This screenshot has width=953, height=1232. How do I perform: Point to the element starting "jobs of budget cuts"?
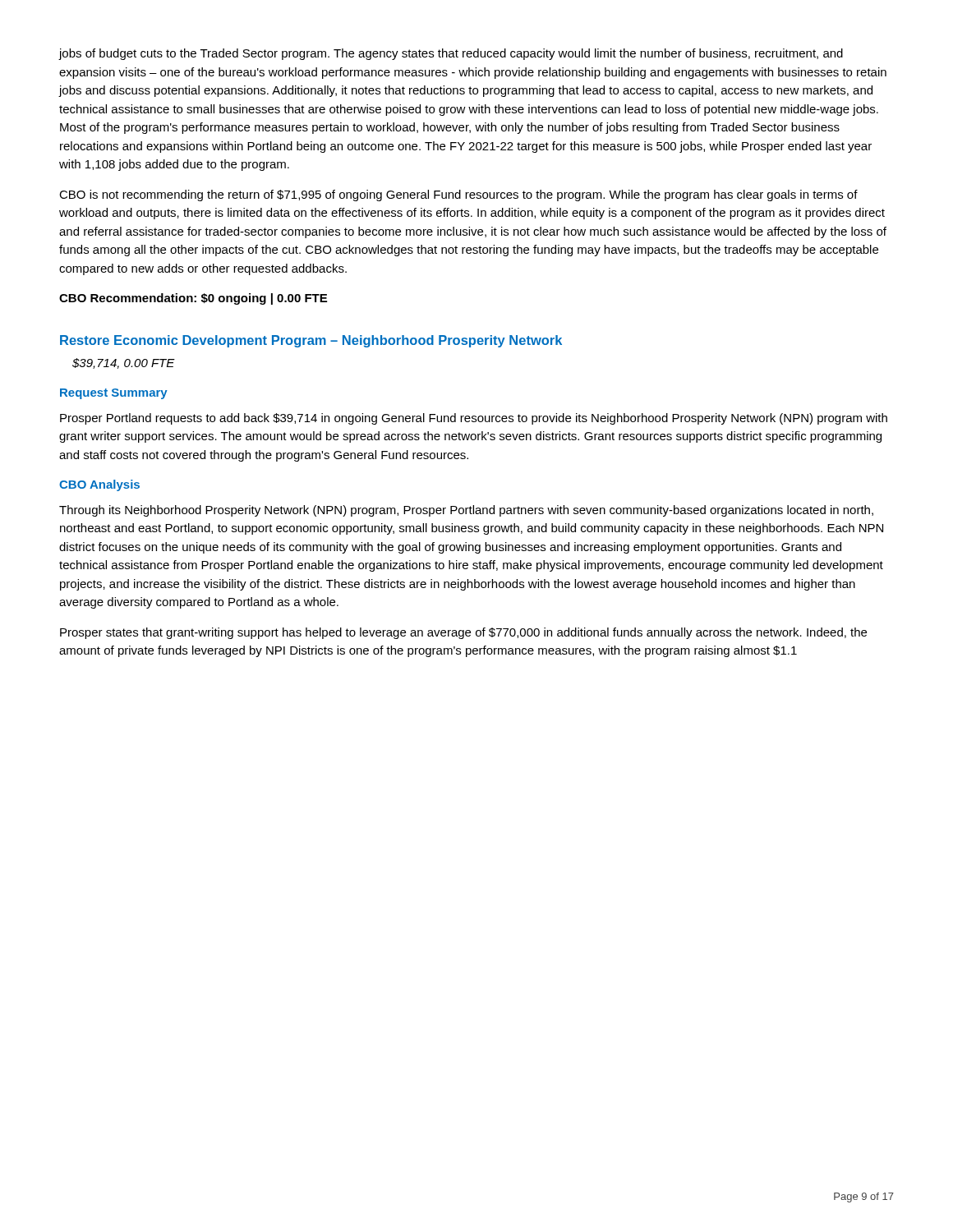pyautogui.click(x=476, y=109)
